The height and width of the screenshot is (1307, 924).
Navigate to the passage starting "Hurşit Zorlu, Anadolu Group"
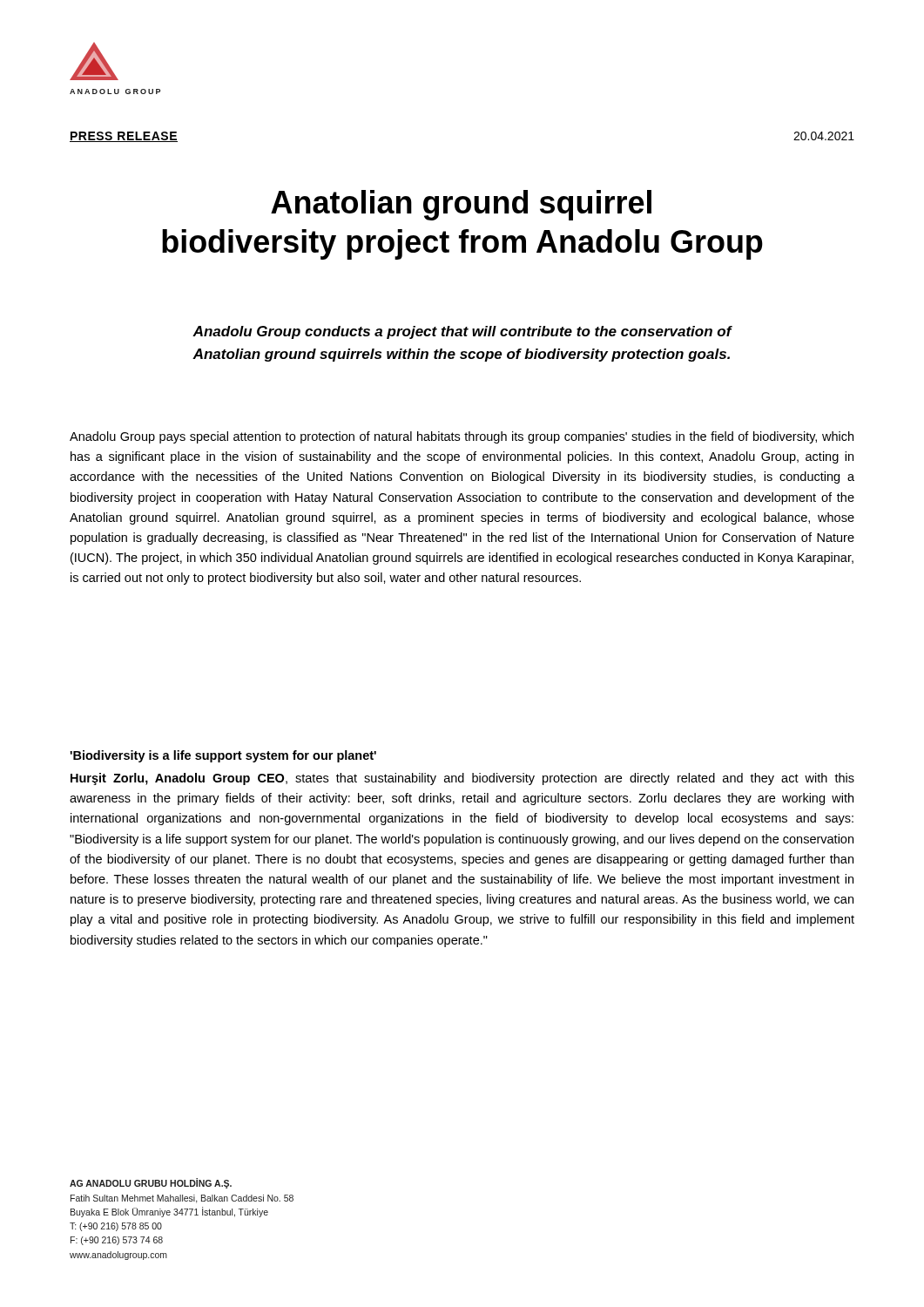[462, 859]
